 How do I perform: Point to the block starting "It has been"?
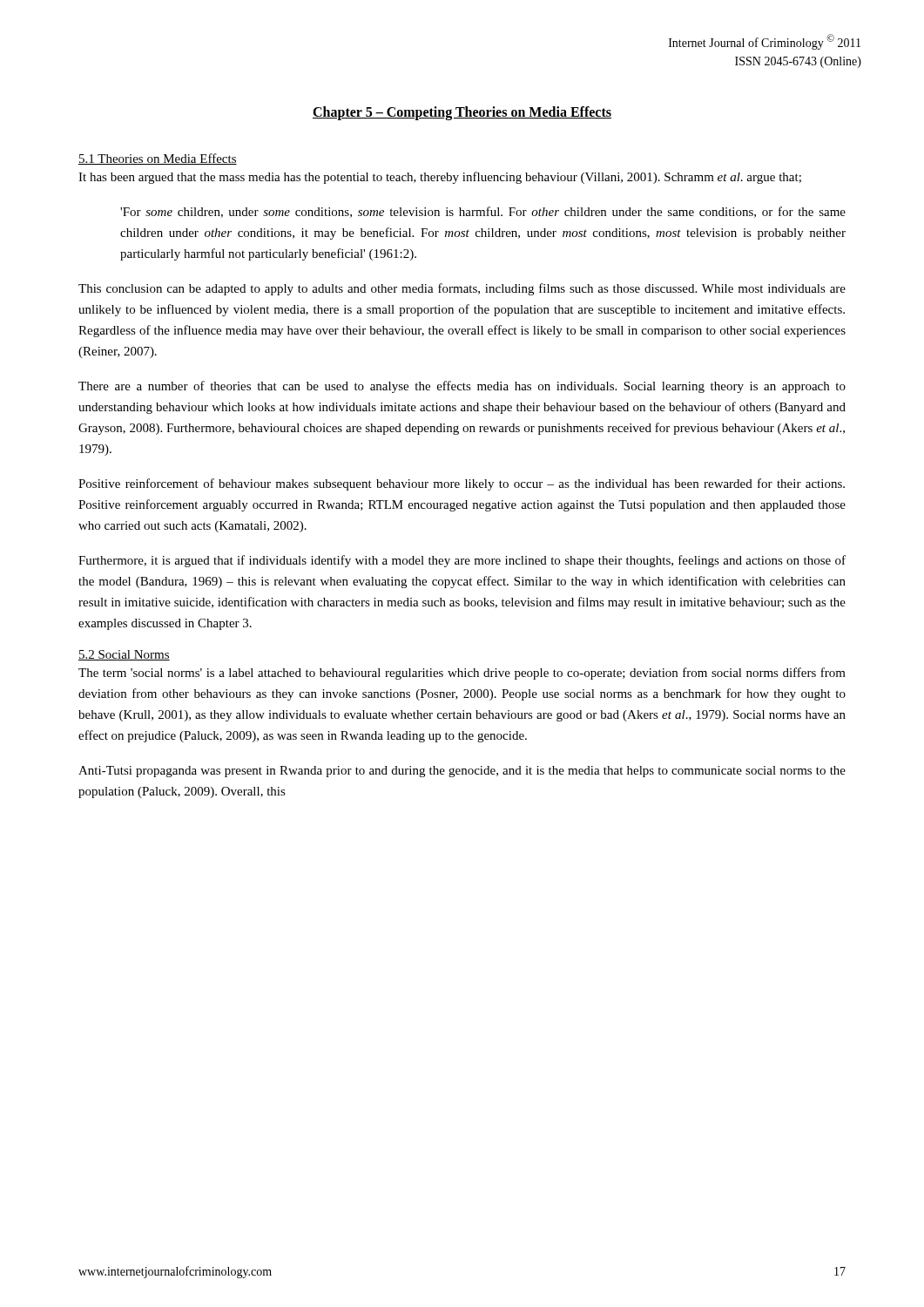point(440,177)
